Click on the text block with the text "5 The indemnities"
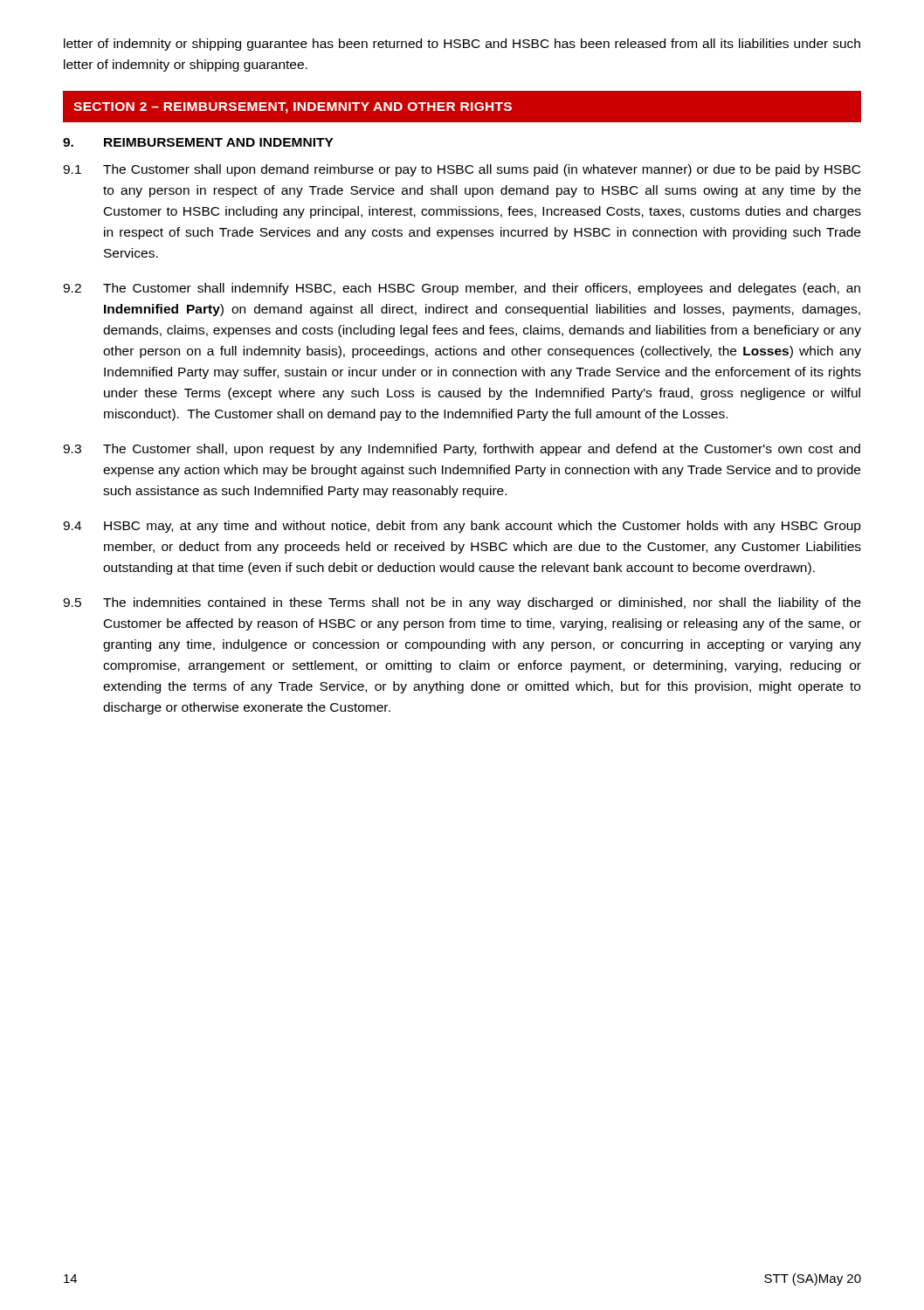Image resolution: width=924 pixels, height=1310 pixels. pos(462,655)
